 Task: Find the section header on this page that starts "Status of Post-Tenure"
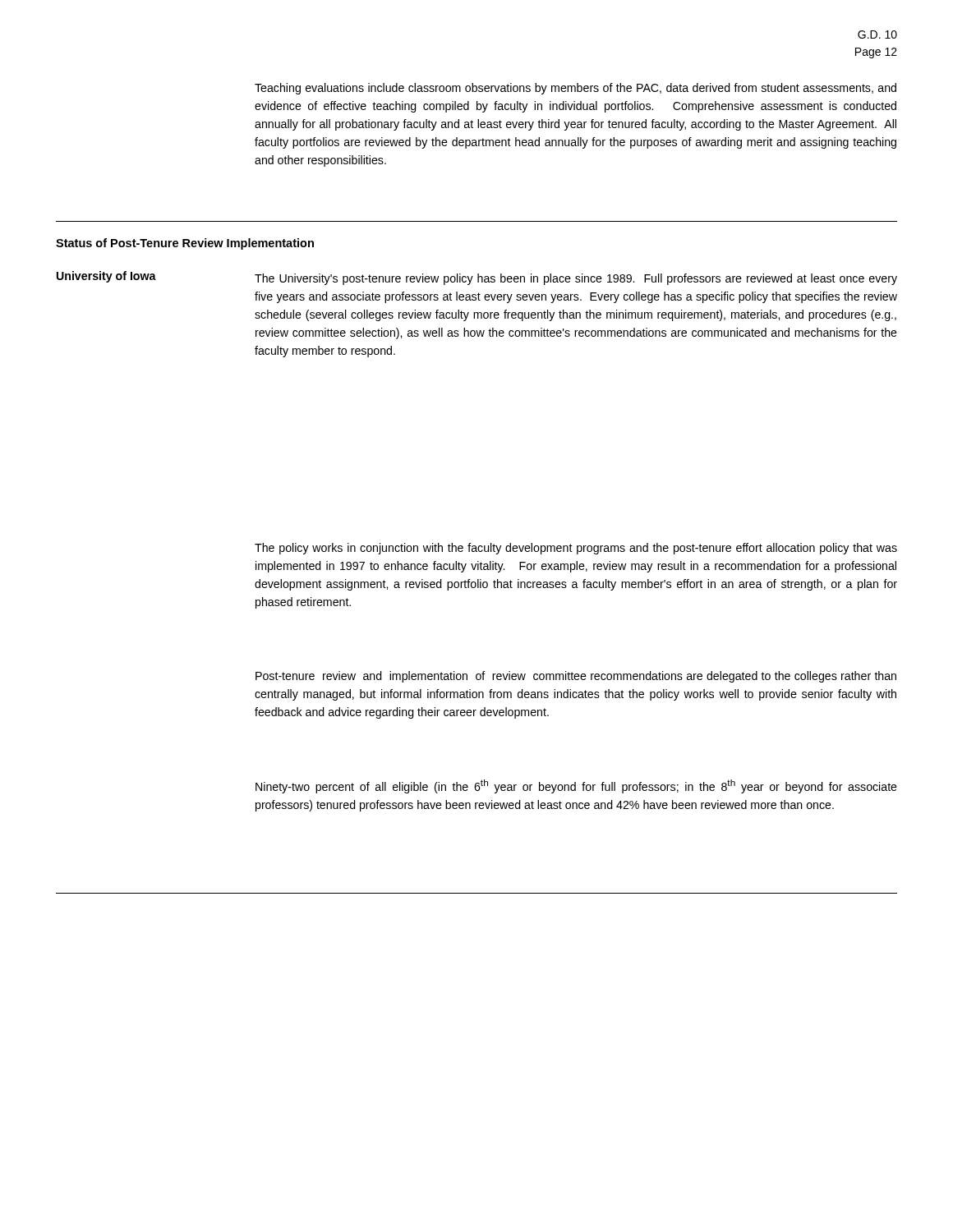pos(185,243)
